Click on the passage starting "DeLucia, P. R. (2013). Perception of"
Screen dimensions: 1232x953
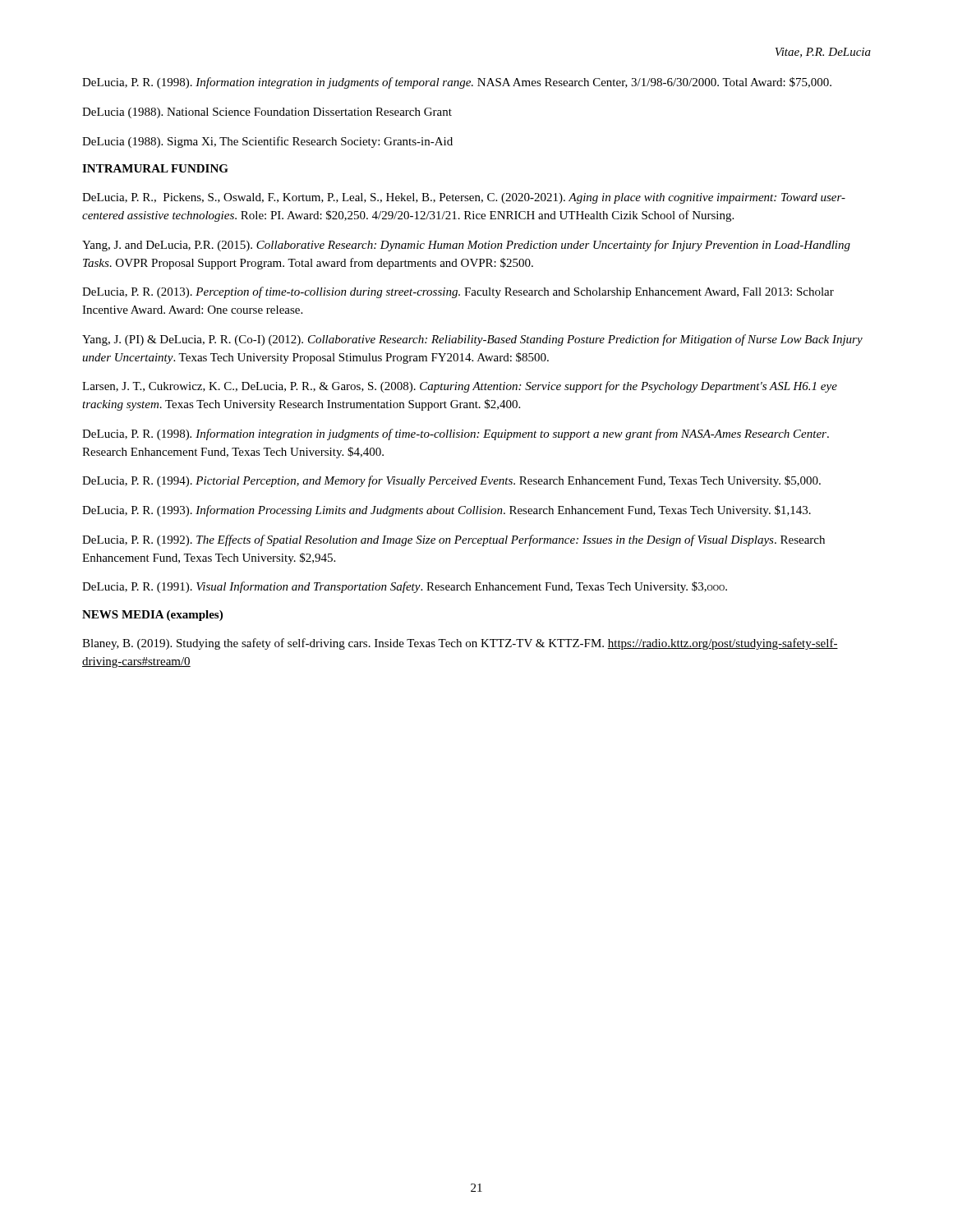click(458, 301)
